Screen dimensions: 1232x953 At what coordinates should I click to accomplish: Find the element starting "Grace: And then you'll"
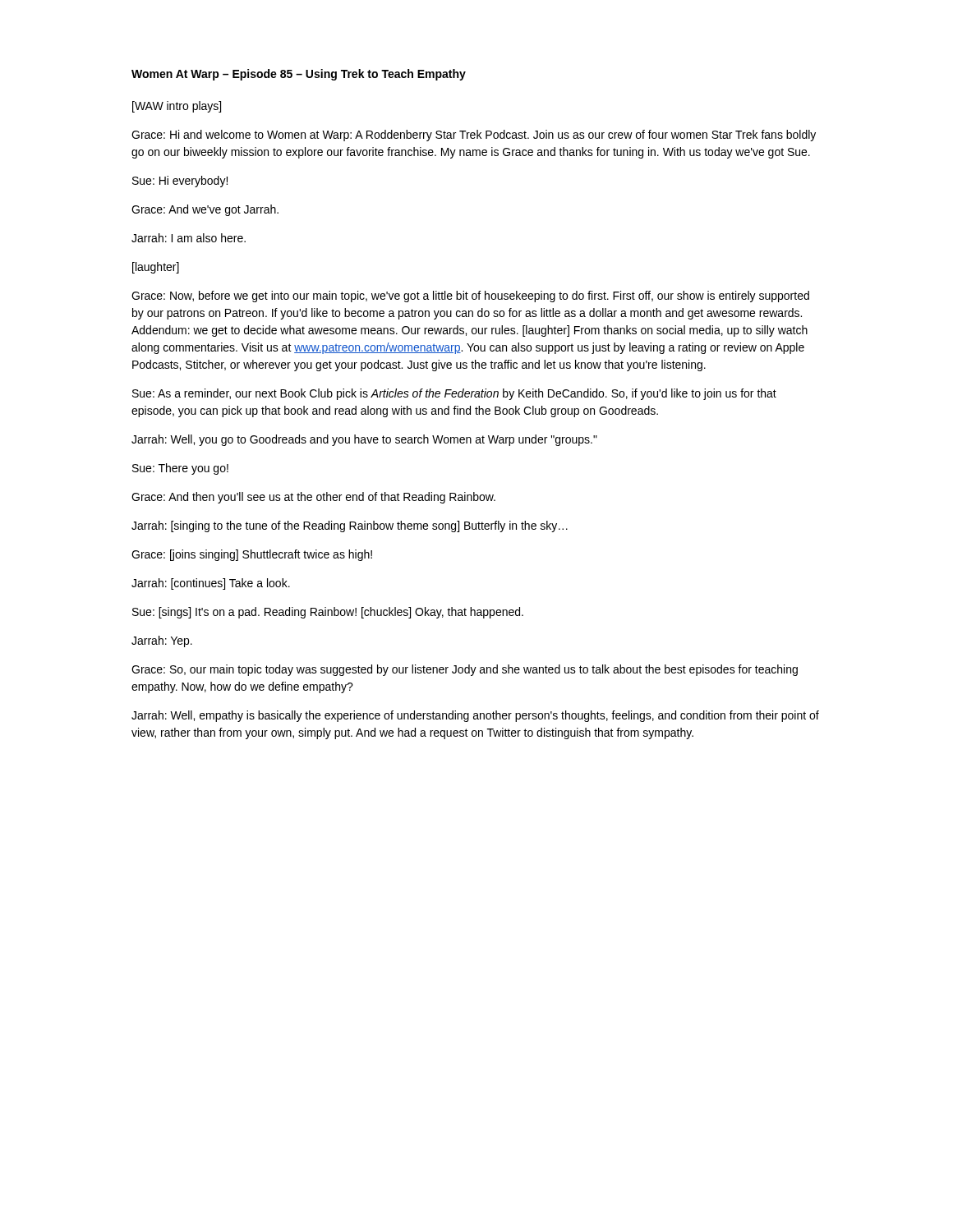(476, 497)
